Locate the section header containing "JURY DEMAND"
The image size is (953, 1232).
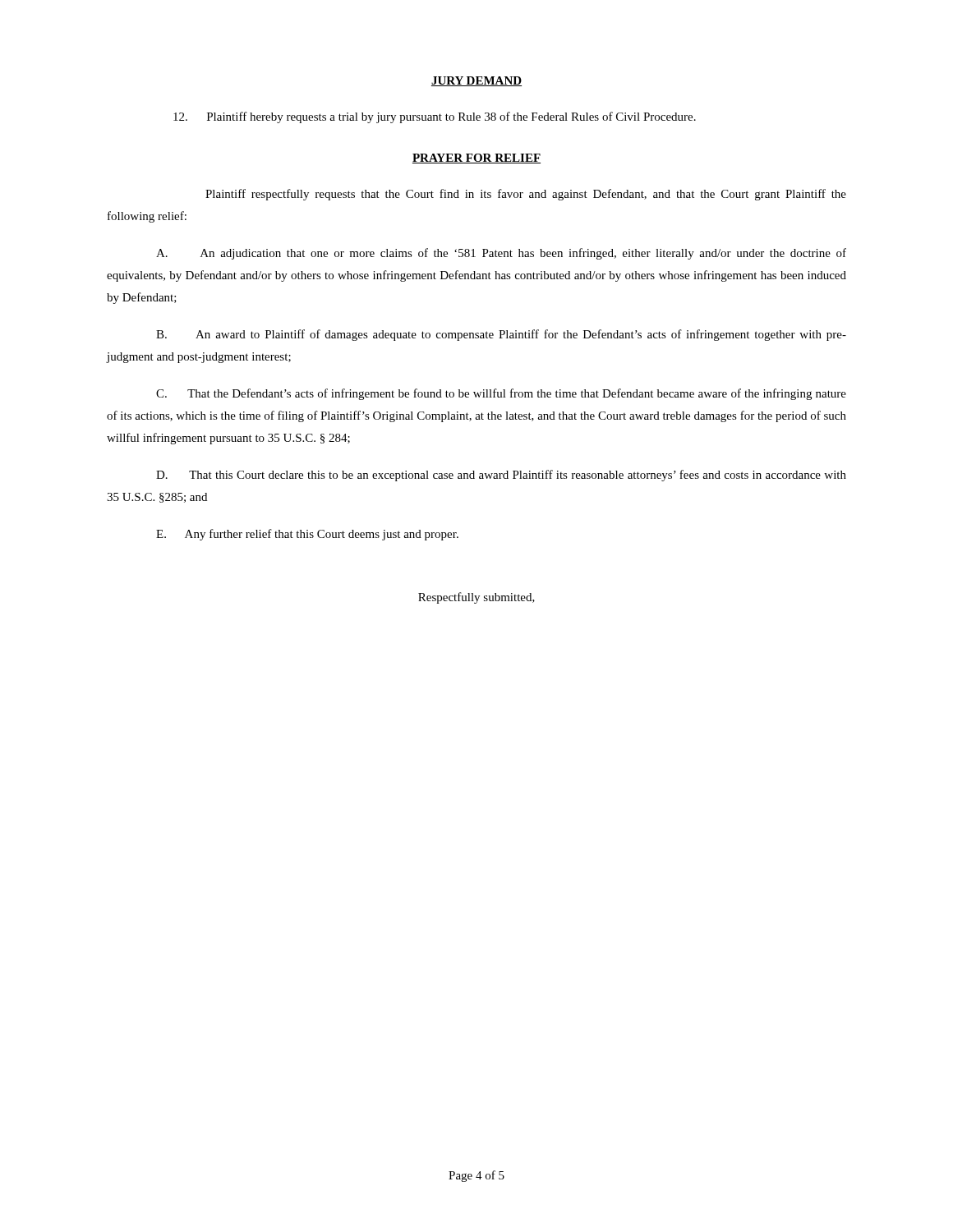pyautogui.click(x=476, y=81)
